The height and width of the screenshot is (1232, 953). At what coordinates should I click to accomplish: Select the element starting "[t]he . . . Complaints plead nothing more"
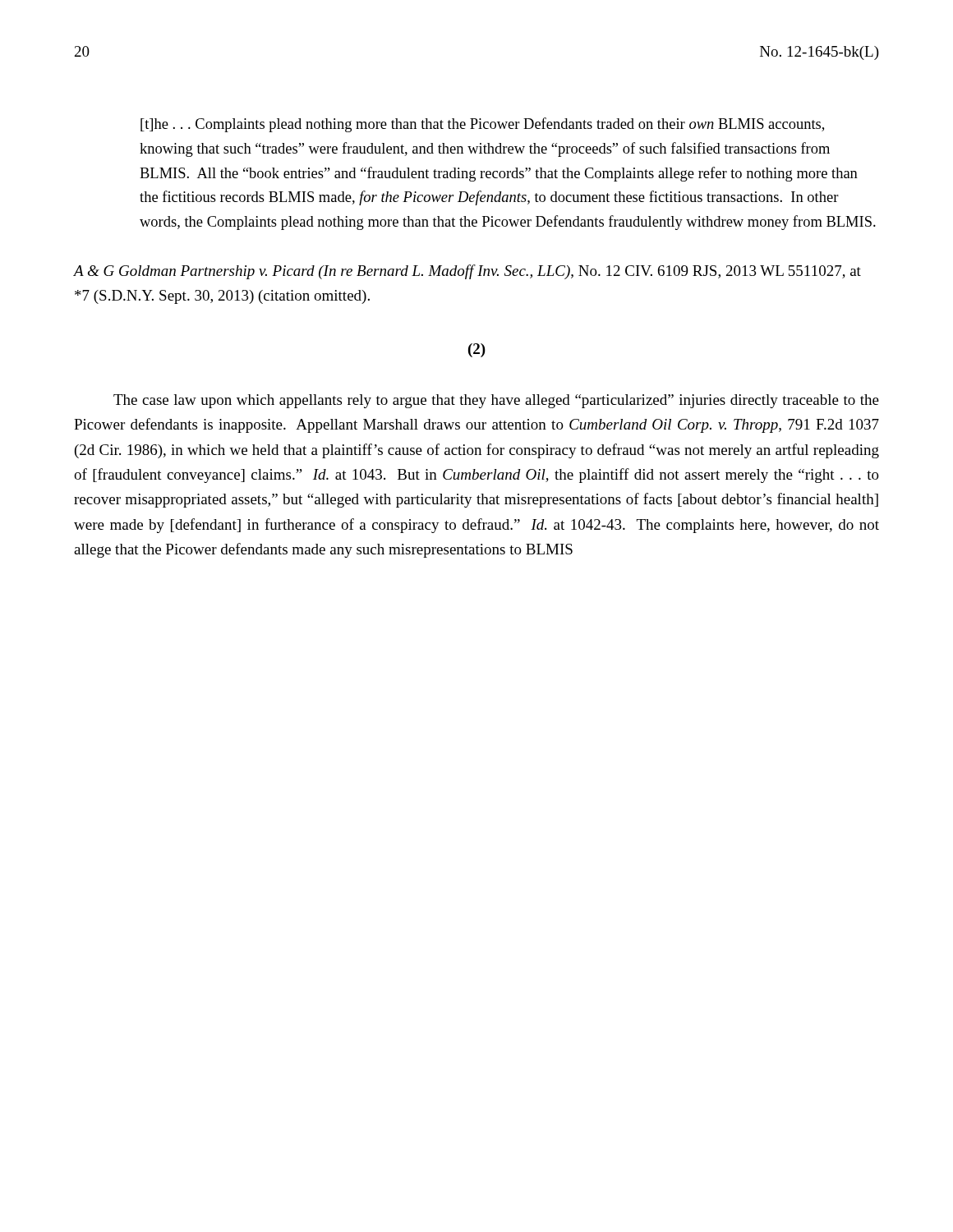coord(508,173)
